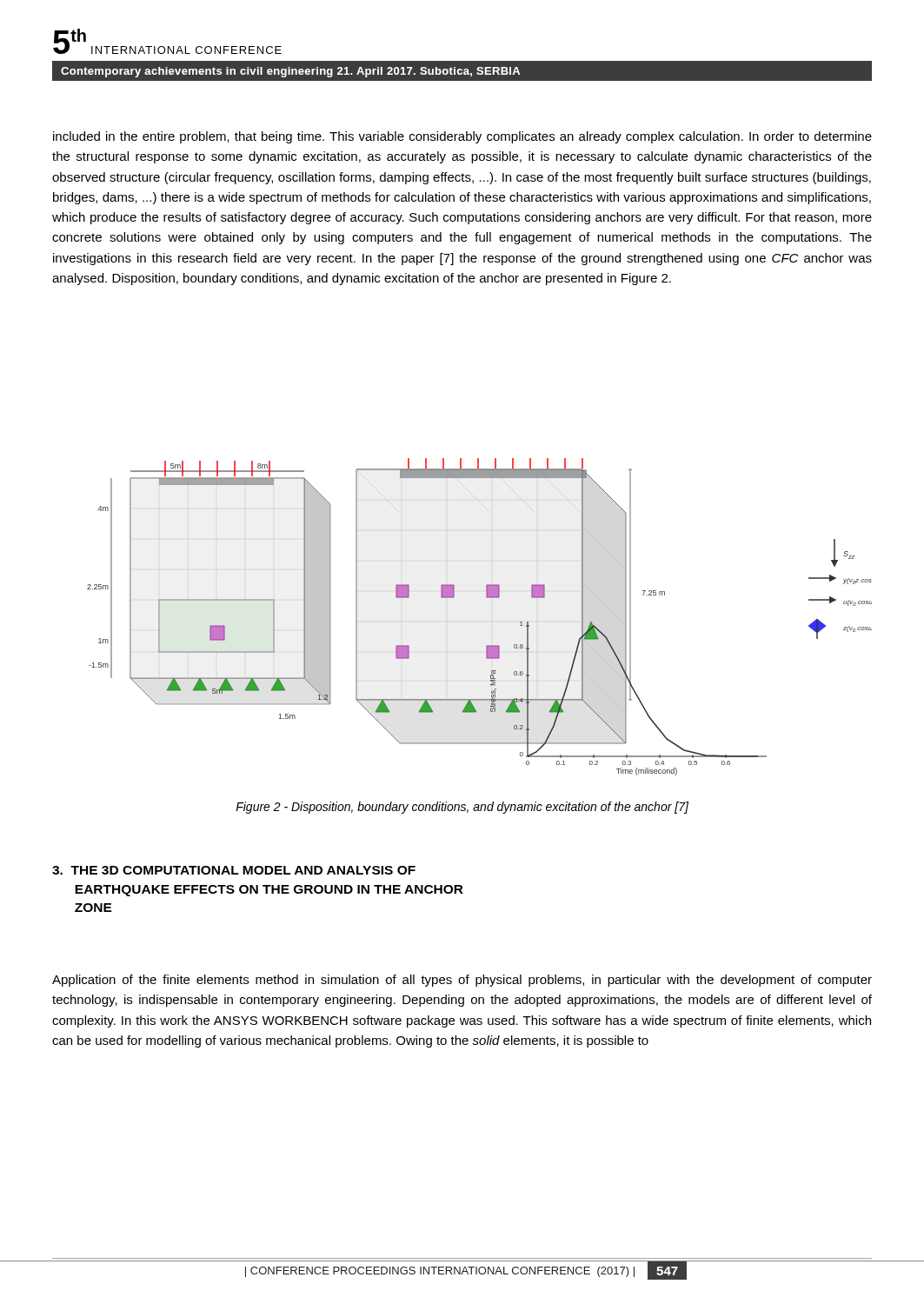Click a engineering diagram
Image resolution: width=924 pixels, height=1304 pixels.
click(462, 622)
